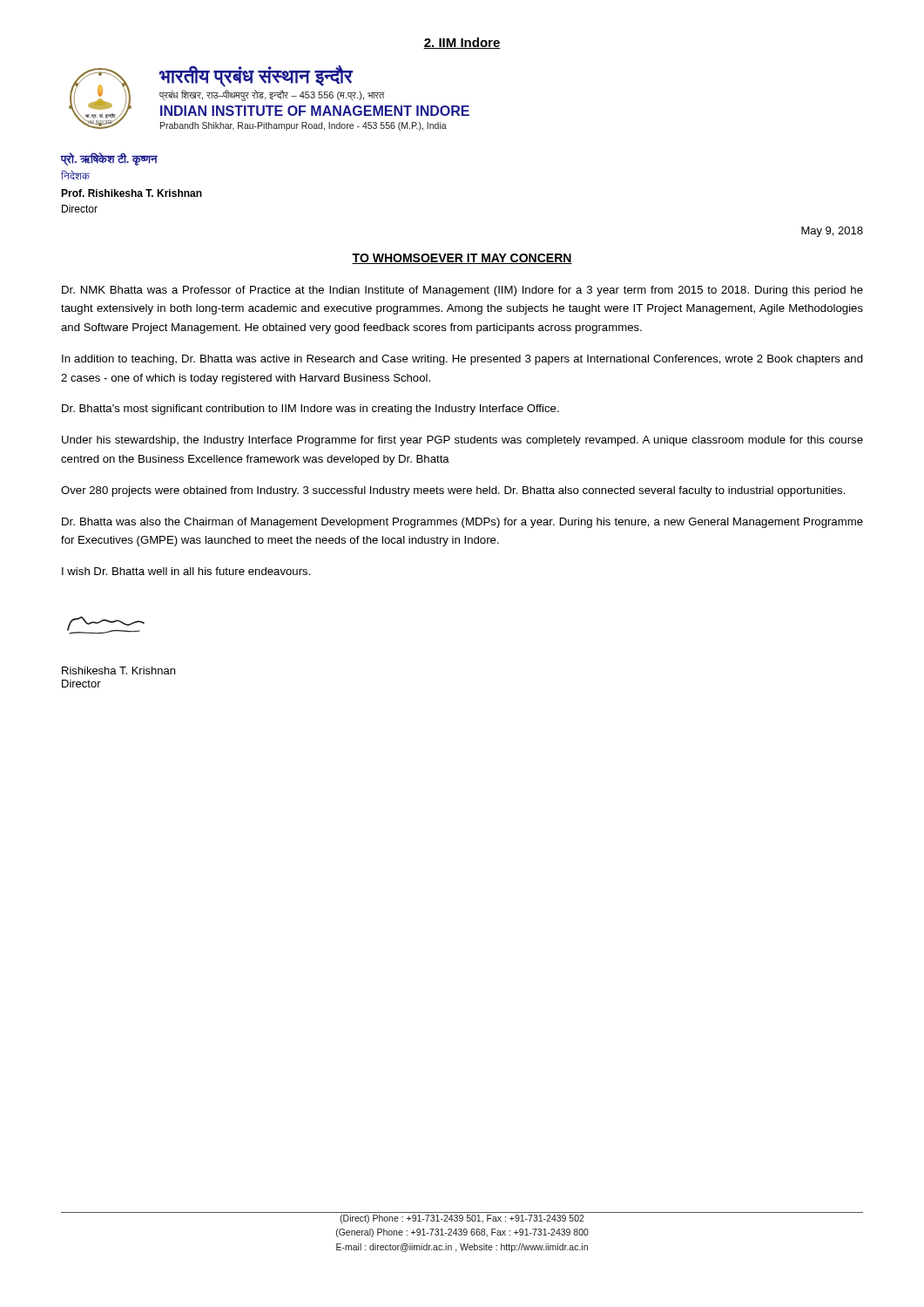Click the passage that begins "प्रो. ऋषिकेश टी. कृष्णन"
This screenshot has height=1307, width=924.
(x=109, y=159)
